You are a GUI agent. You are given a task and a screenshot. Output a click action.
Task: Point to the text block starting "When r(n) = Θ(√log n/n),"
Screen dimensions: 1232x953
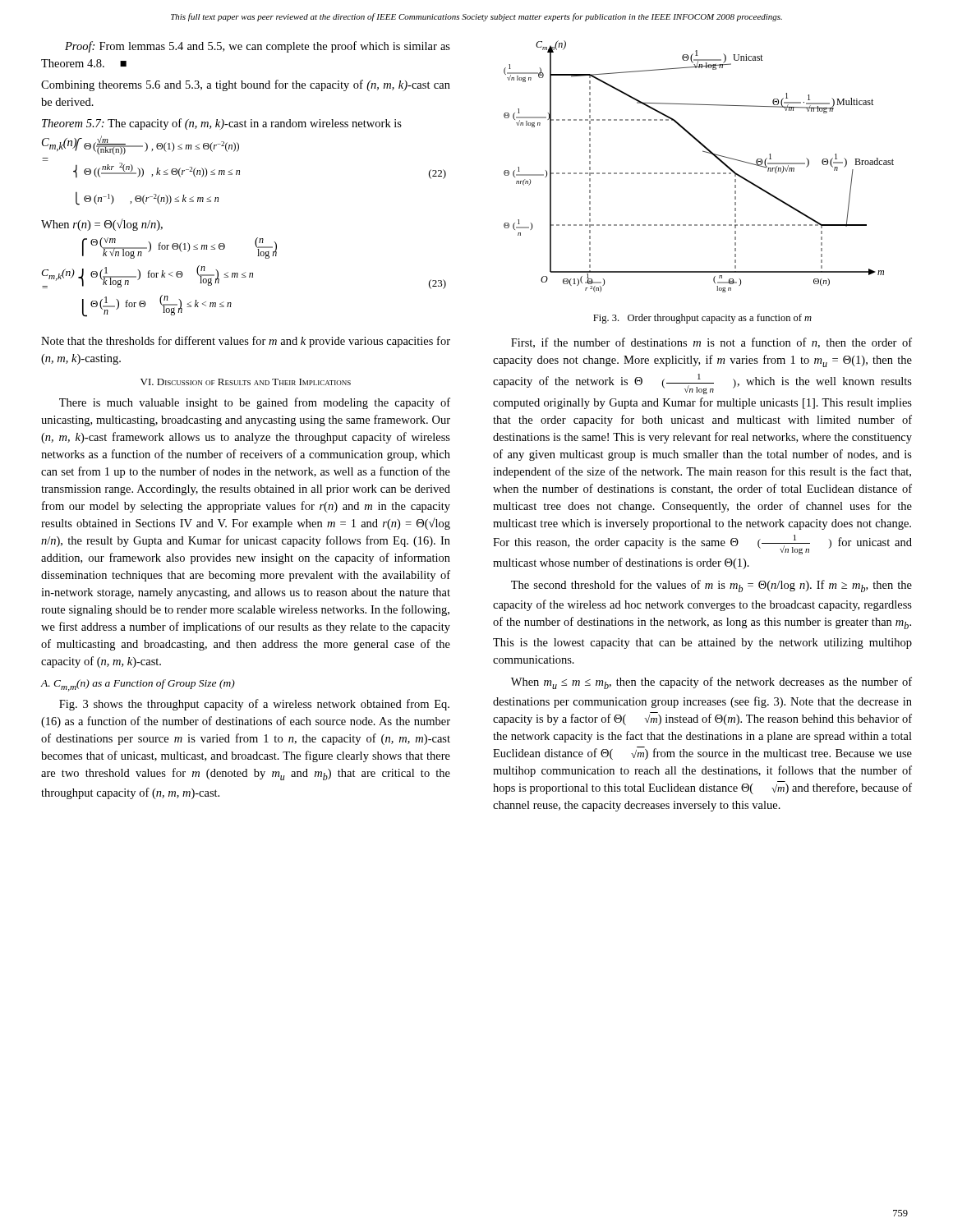[102, 224]
